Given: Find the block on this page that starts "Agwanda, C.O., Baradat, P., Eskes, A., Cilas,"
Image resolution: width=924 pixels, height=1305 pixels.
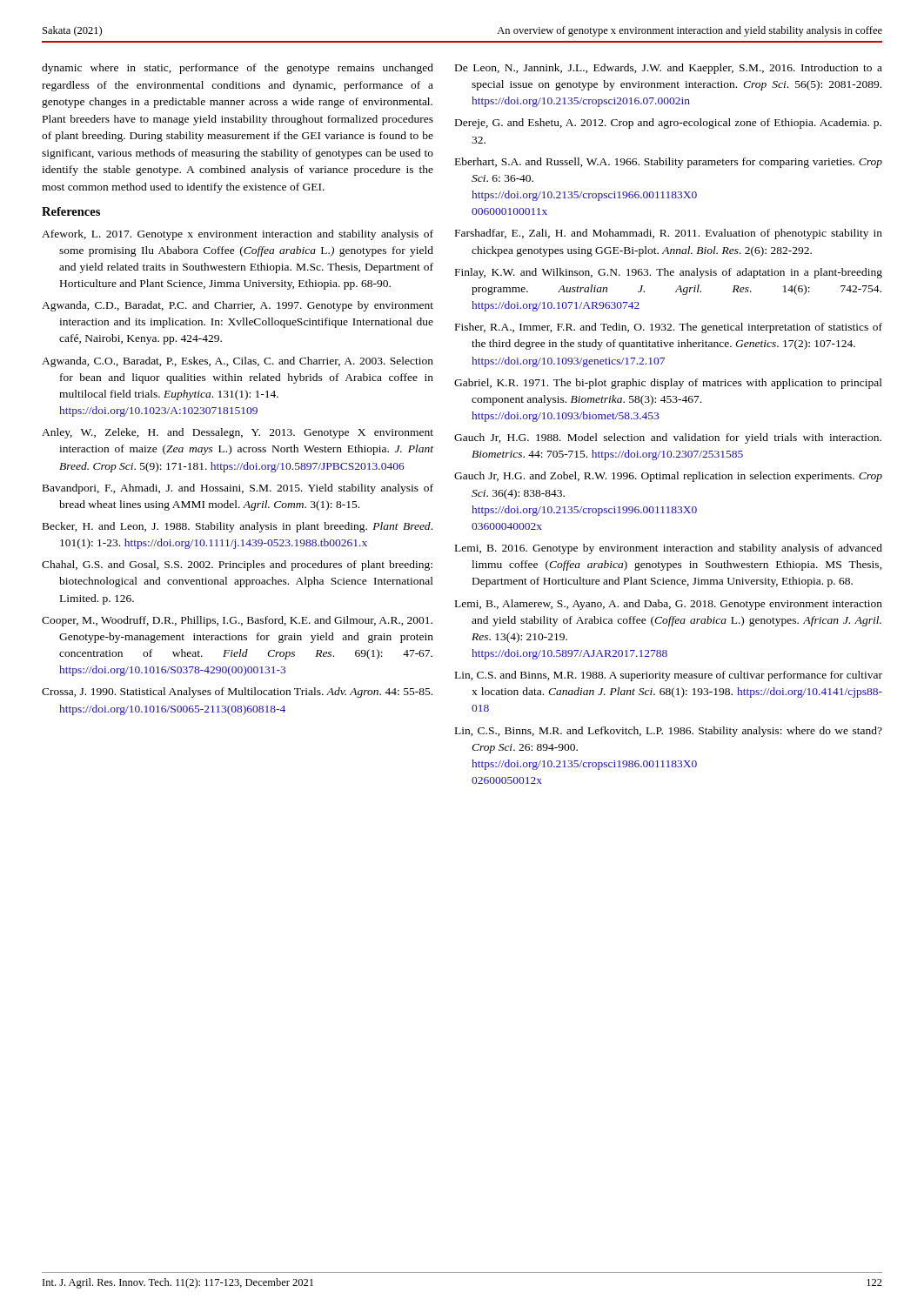Looking at the screenshot, I should (x=238, y=385).
